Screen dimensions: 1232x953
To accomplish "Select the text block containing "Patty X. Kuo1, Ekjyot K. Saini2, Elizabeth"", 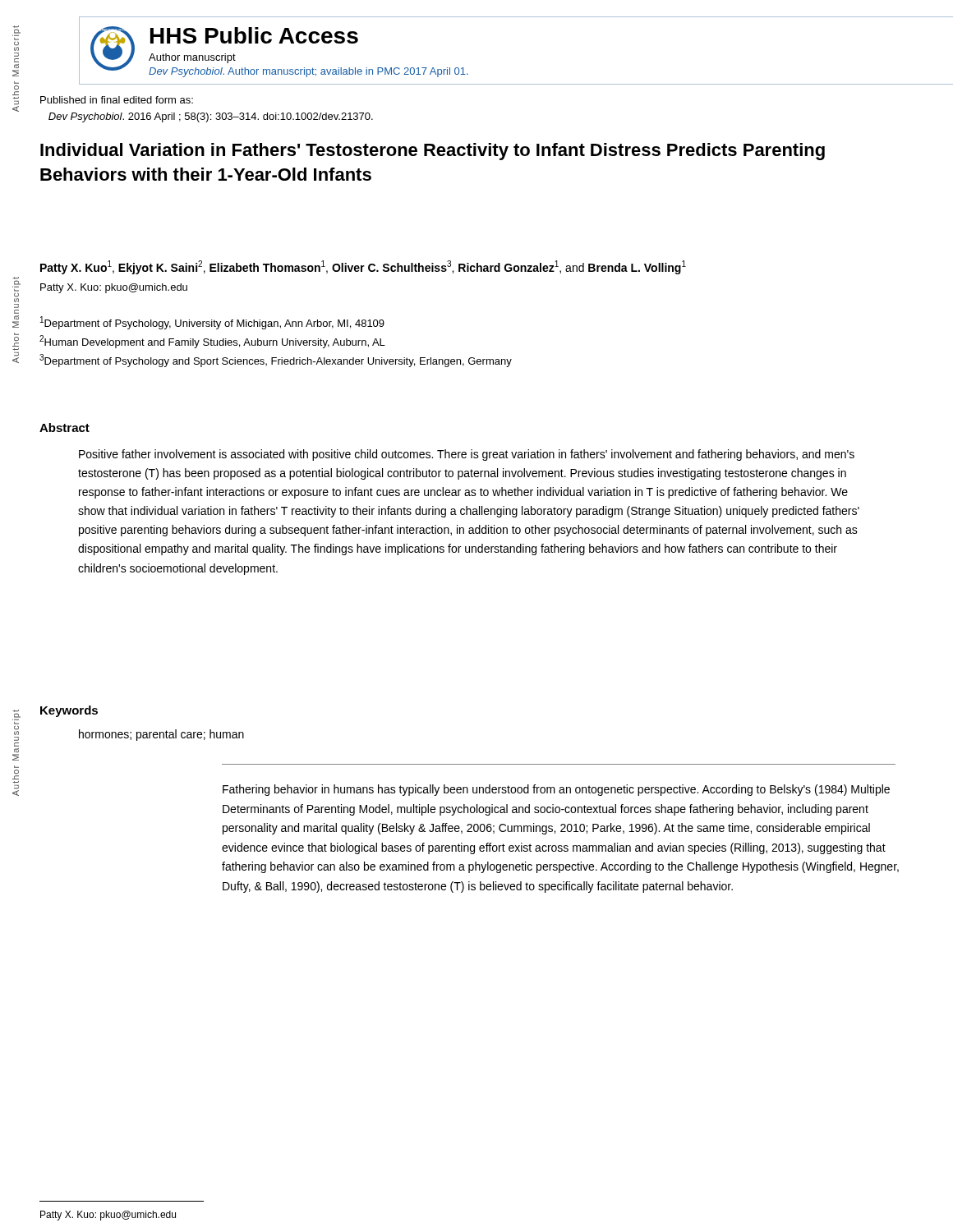I will tap(450, 277).
